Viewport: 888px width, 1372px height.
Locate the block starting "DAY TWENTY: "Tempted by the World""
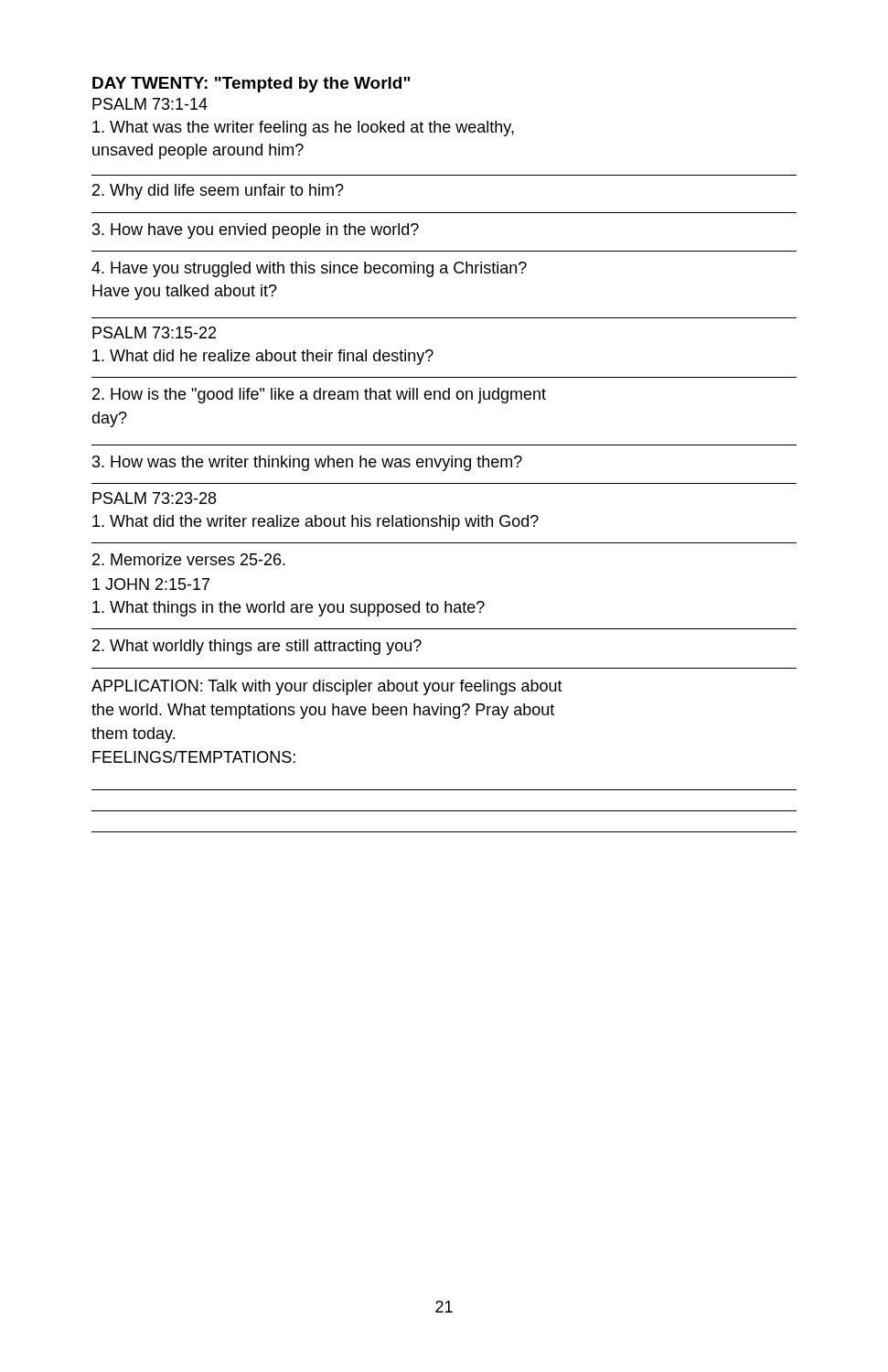click(x=251, y=83)
